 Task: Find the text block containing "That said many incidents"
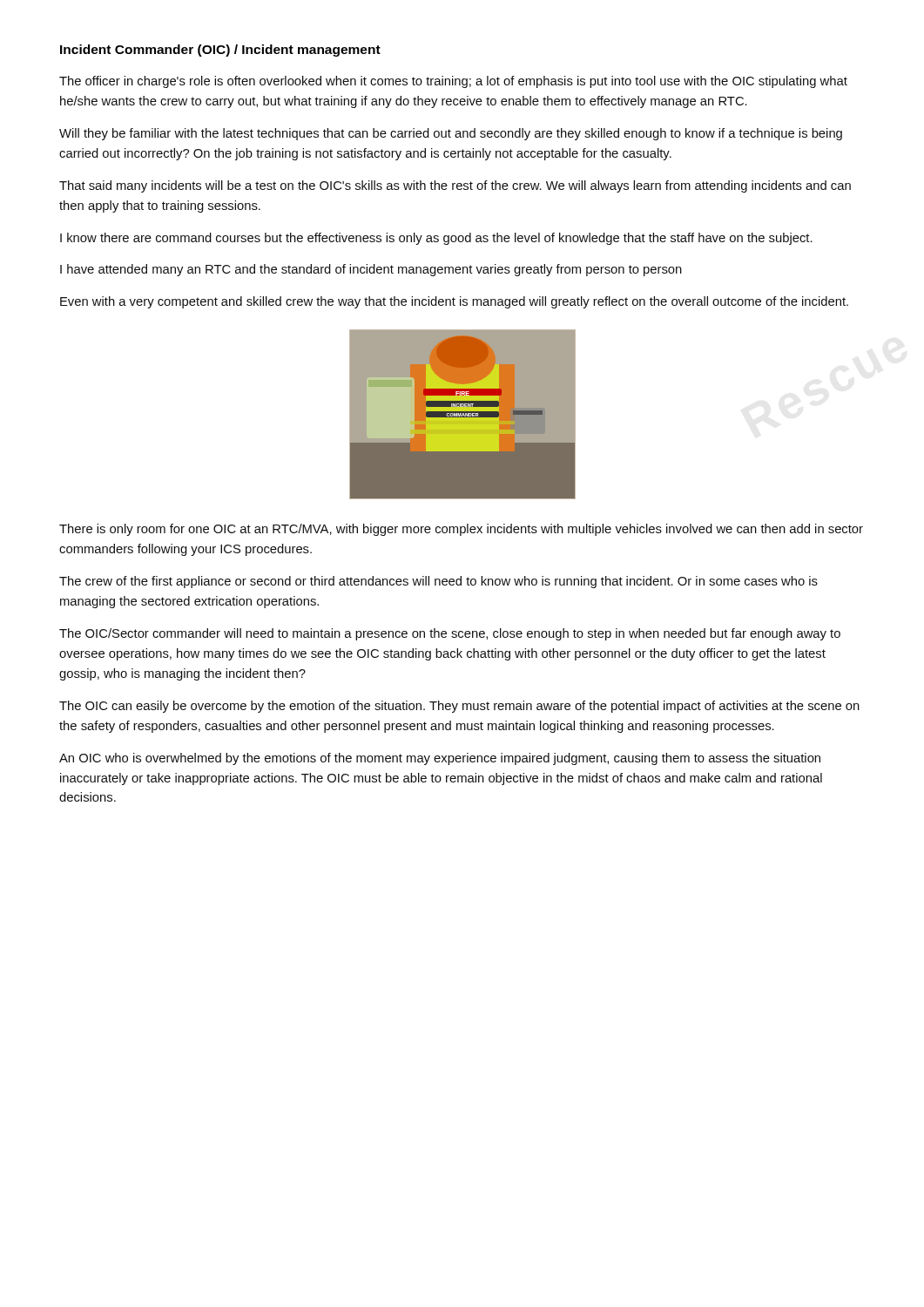455,195
